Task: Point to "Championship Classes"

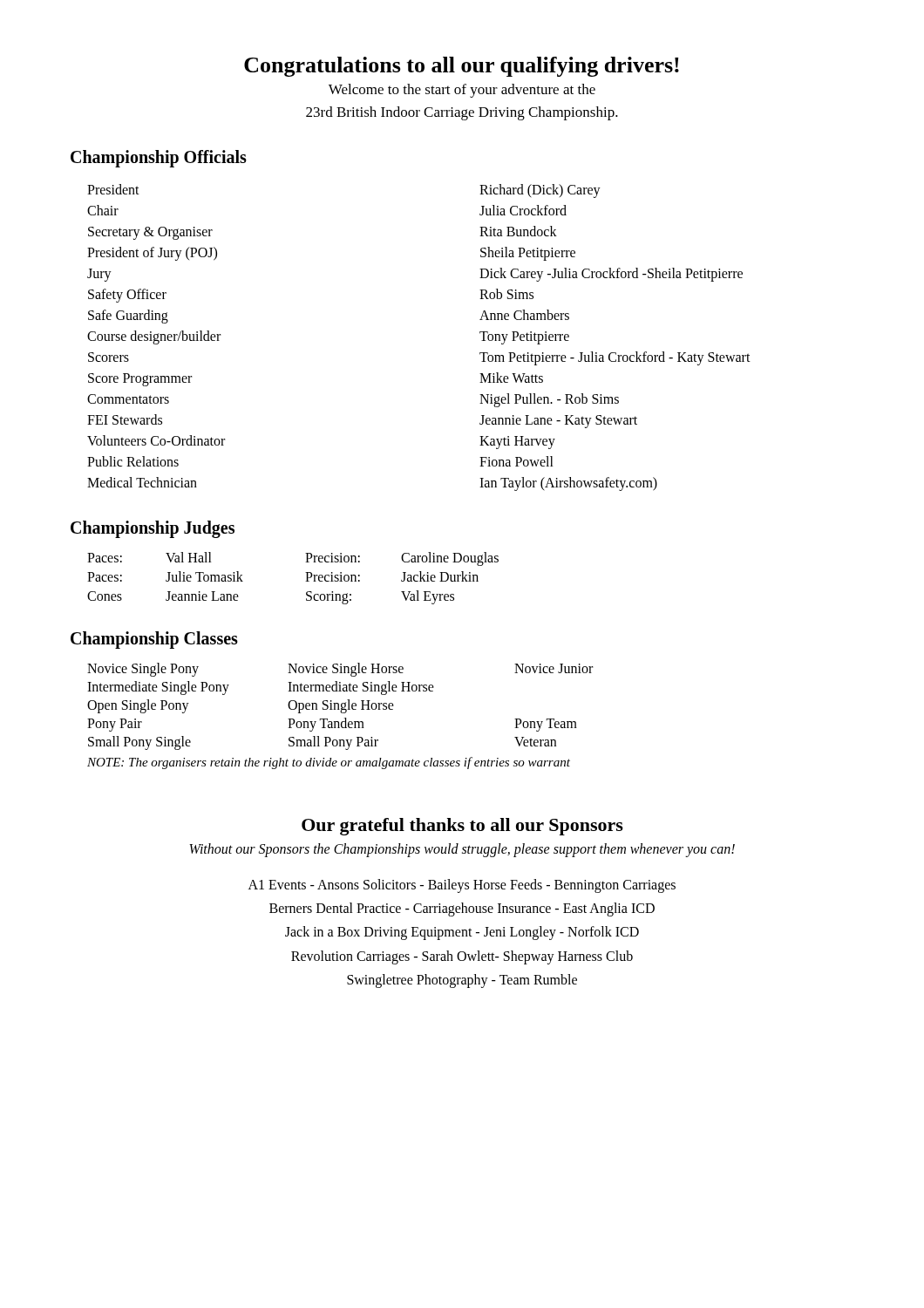Action: click(x=154, y=638)
